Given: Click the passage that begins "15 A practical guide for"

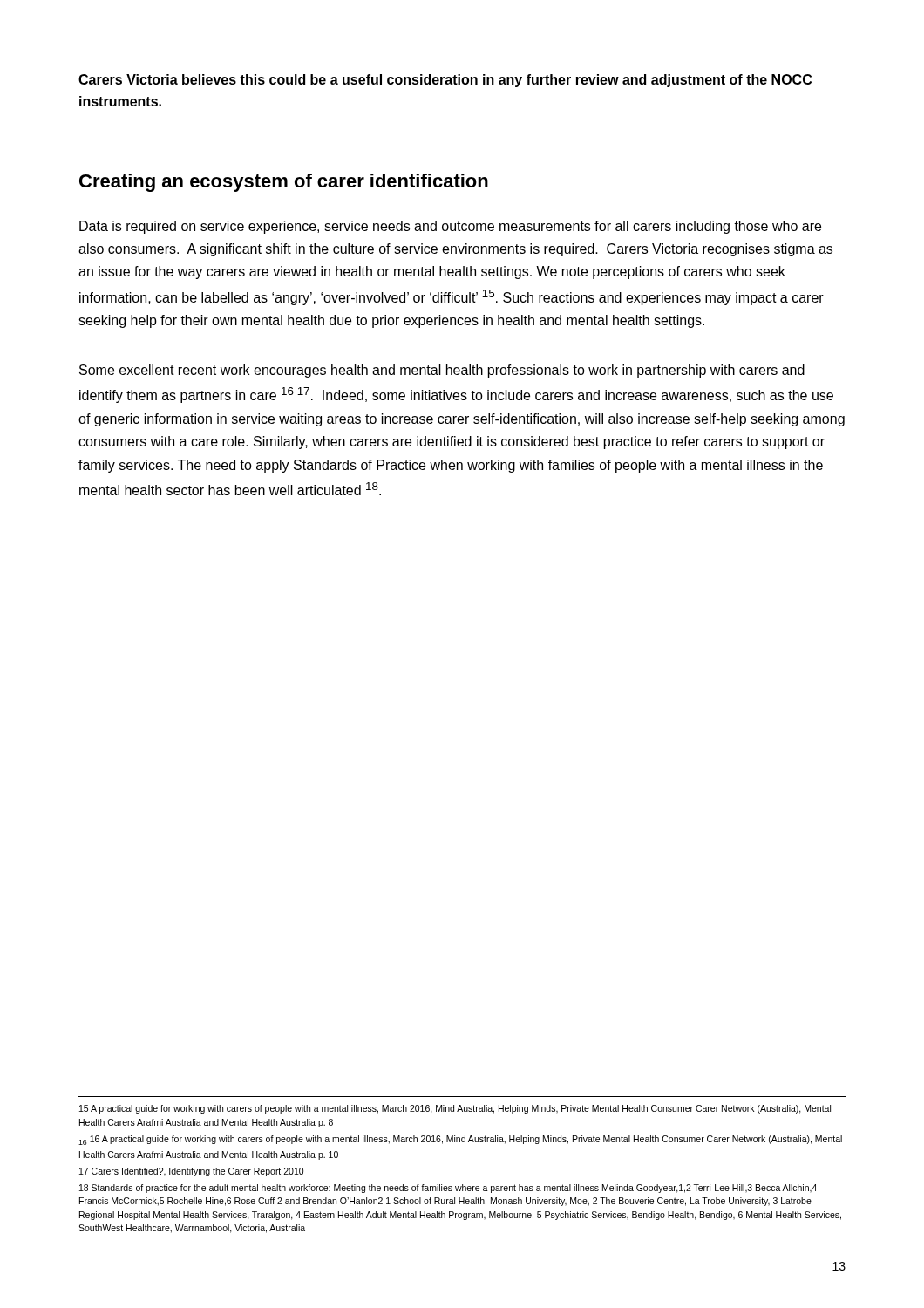Looking at the screenshot, I should point(455,1115).
